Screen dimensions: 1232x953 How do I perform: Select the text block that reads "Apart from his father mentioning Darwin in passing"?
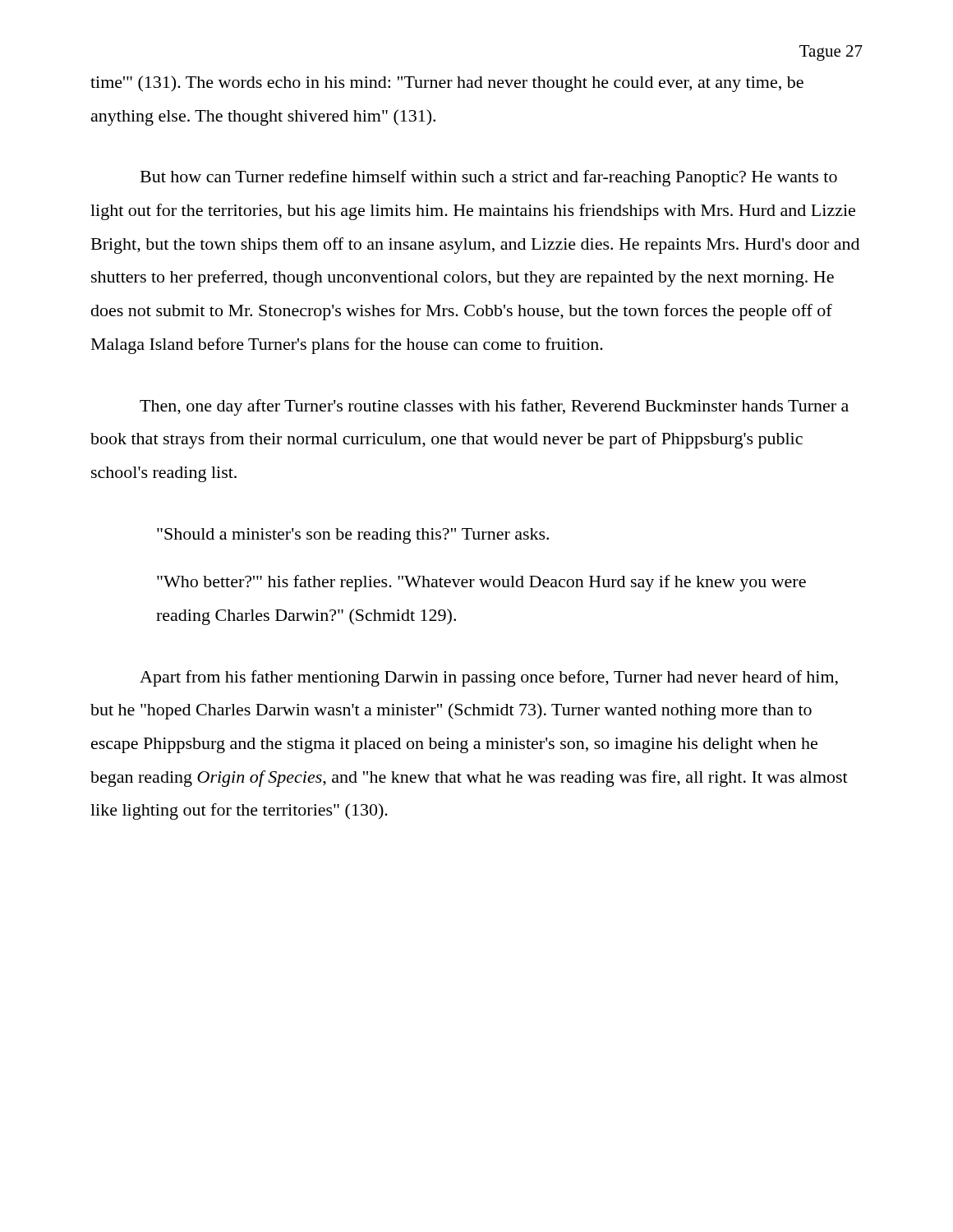[476, 744]
